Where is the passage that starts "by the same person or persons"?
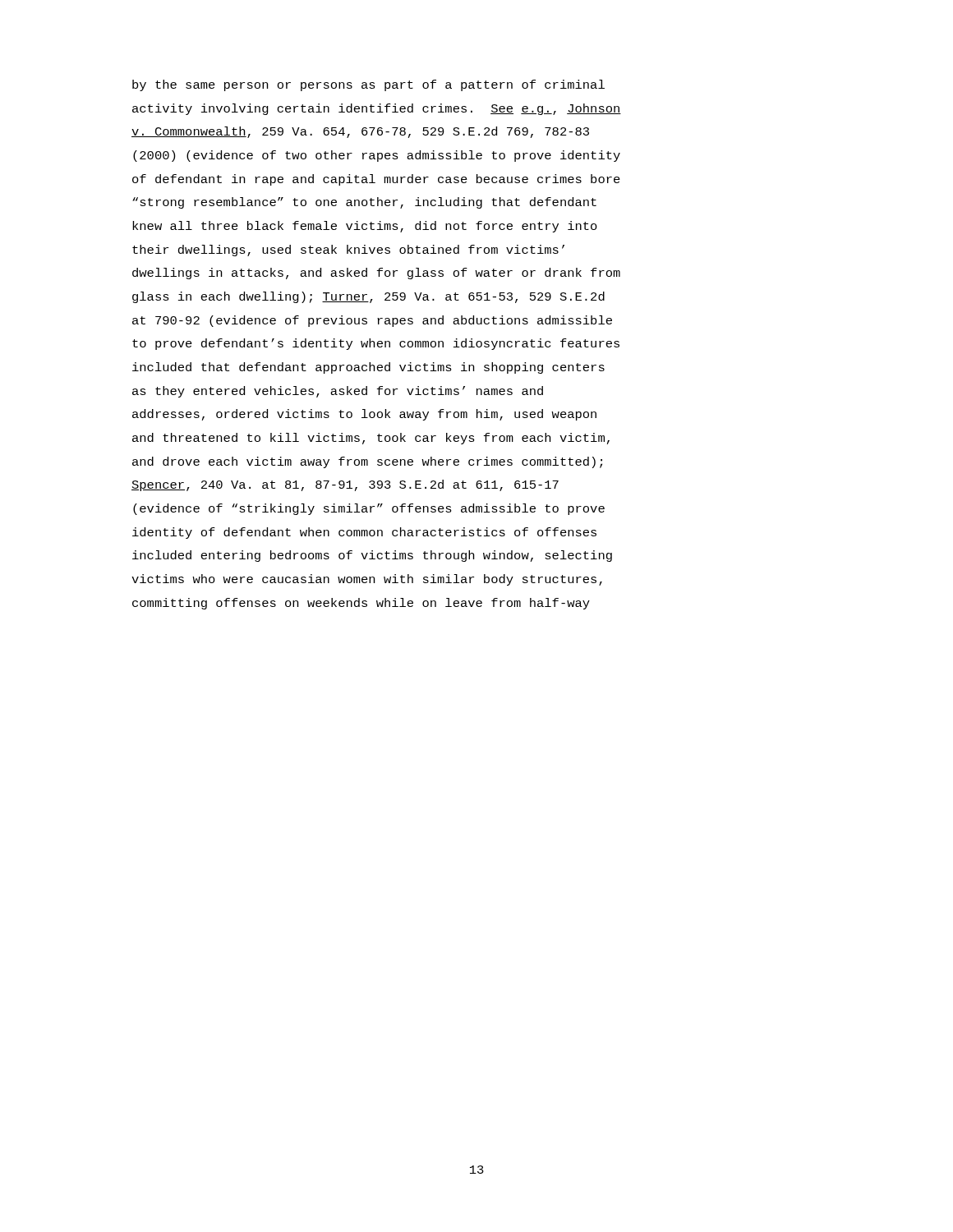The height and width of the screenshot is (1232, 953). tap(376, 344)
